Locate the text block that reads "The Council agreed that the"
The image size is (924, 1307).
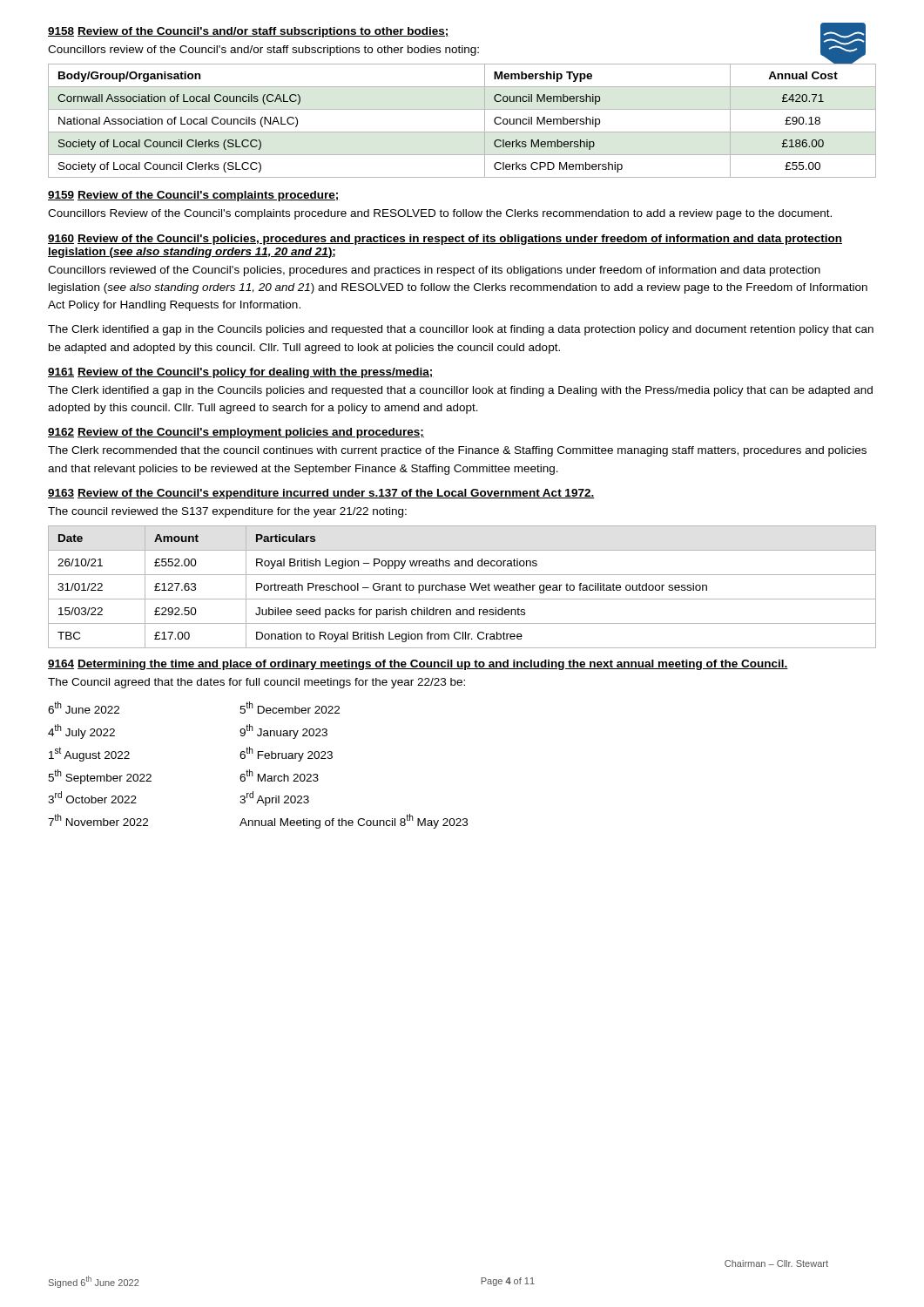[x=257, y=682]
